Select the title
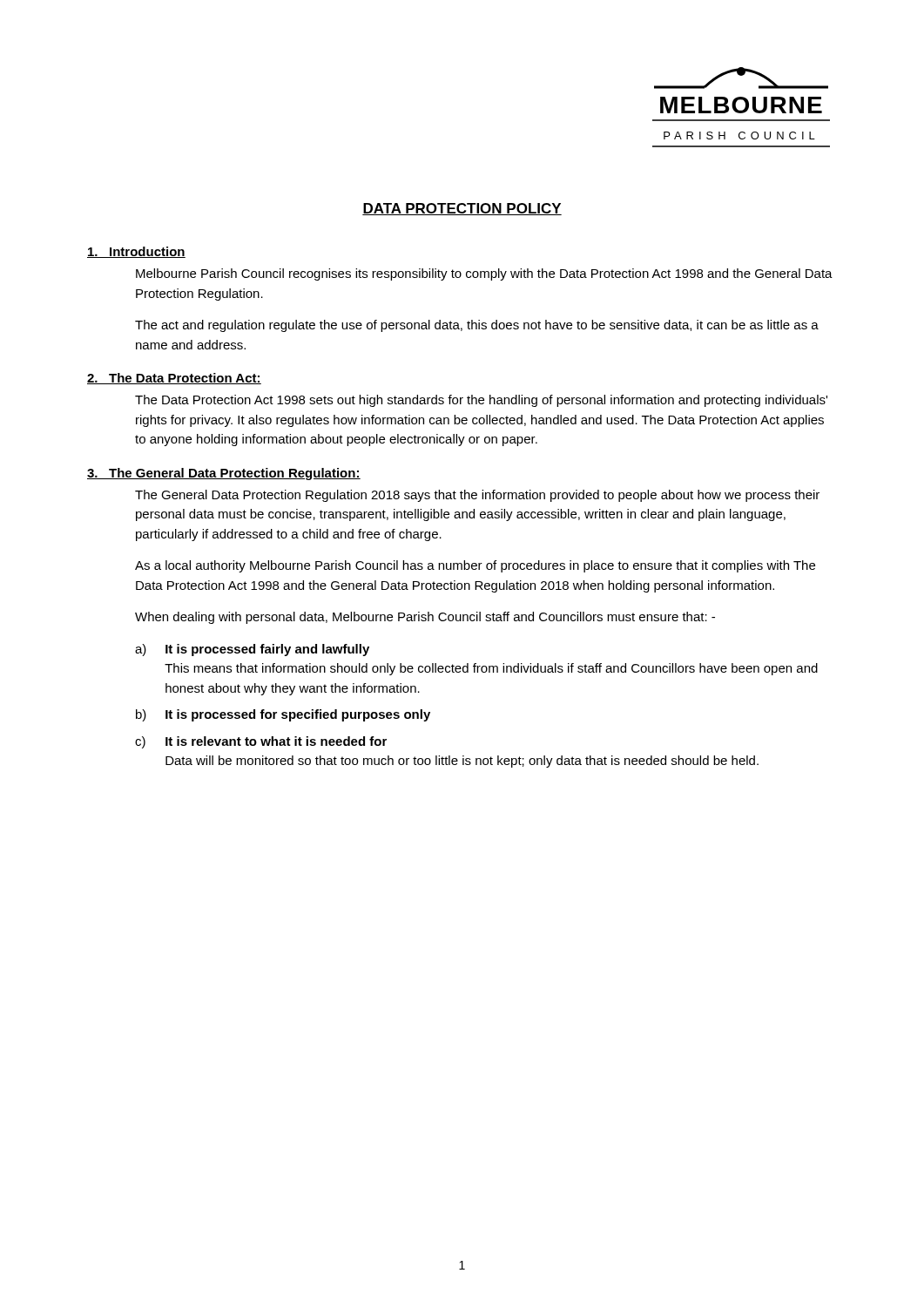Screen dimensions: 1307x924 (462, 209)
